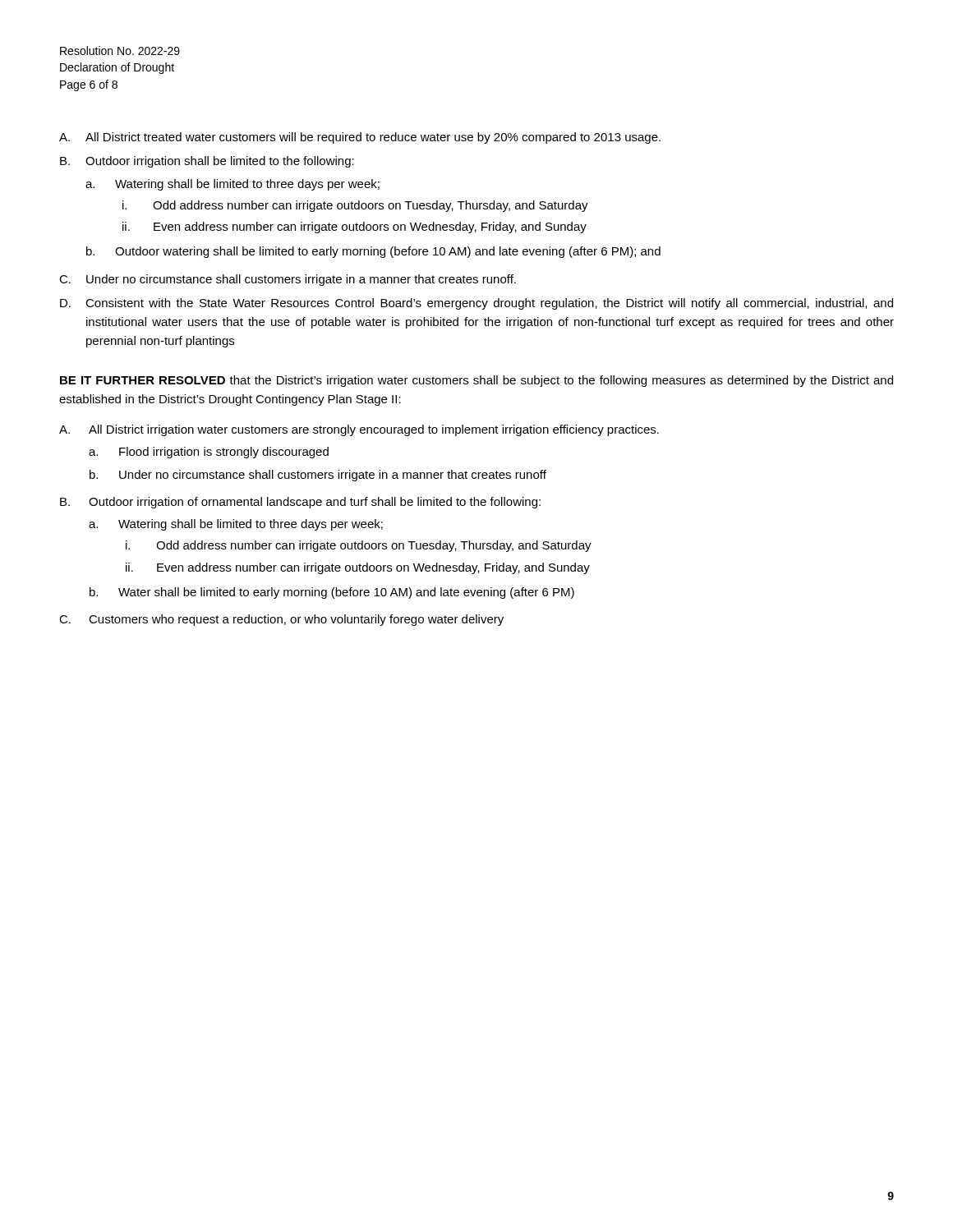
Task: Select the region starting "C. Customers who request a reduction, or who"
Action: click(476, 619)
